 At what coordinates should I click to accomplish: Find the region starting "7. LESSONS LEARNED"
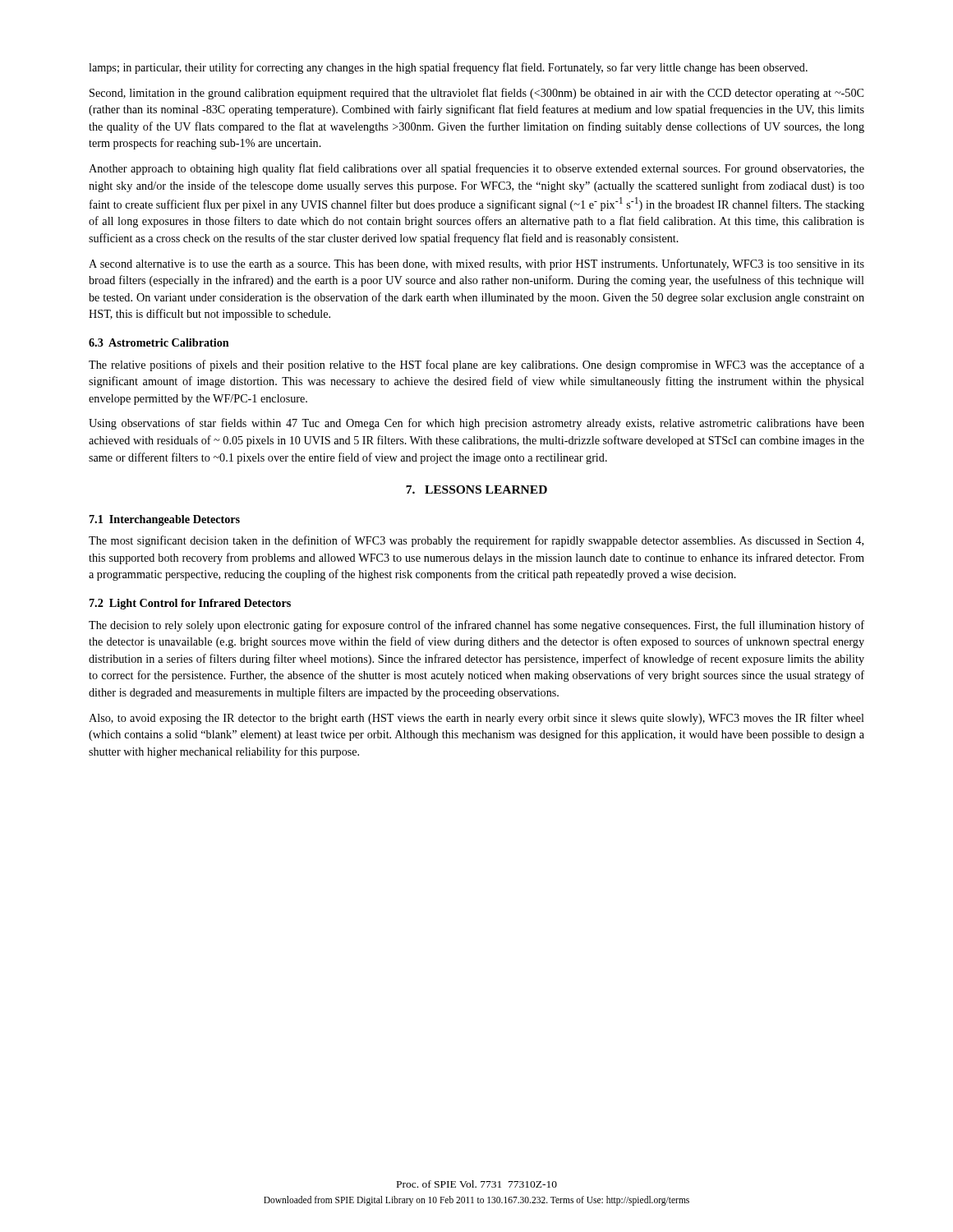point(476,489)
